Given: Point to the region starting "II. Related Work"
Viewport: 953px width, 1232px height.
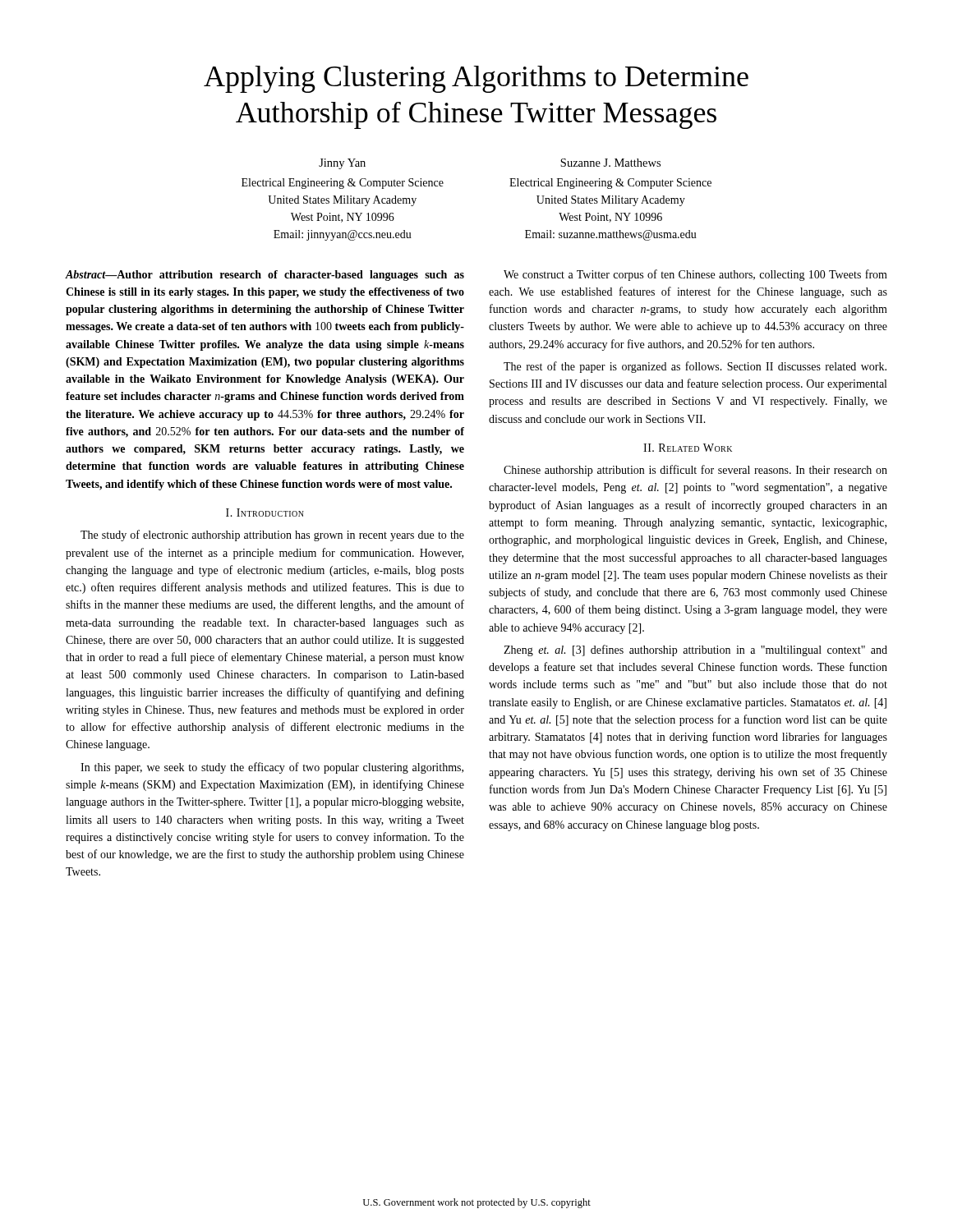Looking at the screenshot, I should click(688, 448).
